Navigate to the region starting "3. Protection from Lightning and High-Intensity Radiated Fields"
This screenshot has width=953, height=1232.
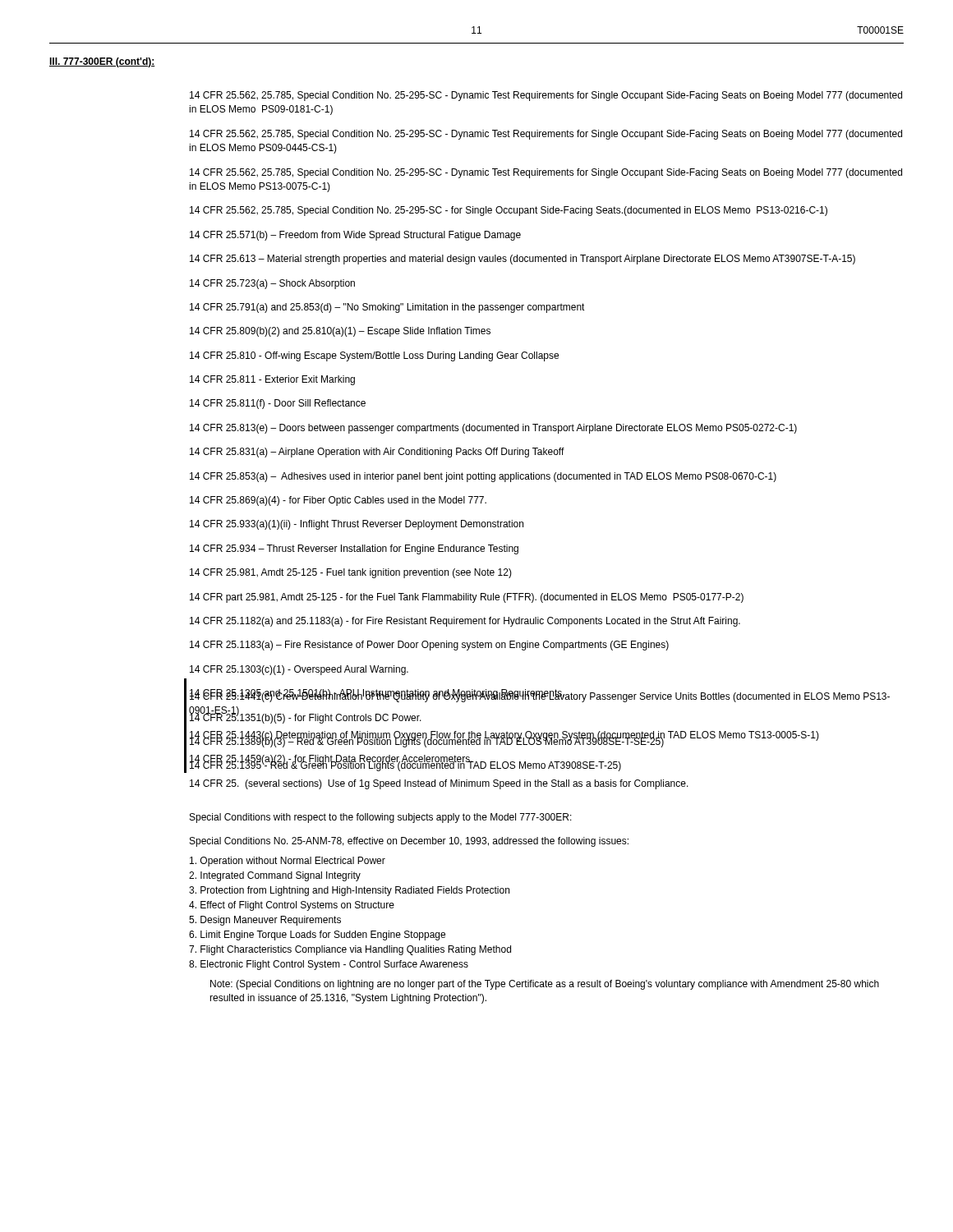coord(350,890)
